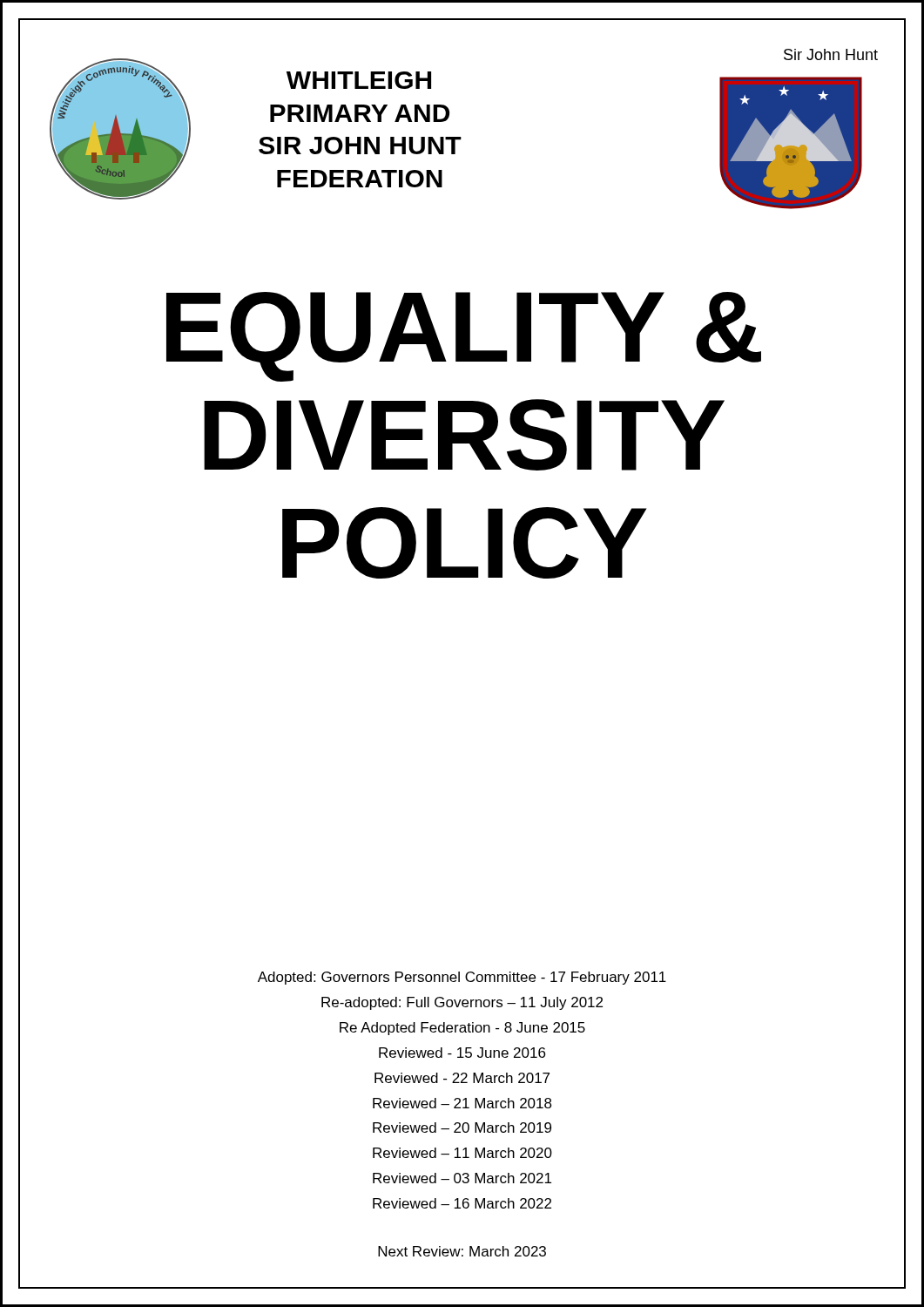Find "EQUALITY &DIVERSITYPOLICY" on this page
Viewport: 924px width, 1307px height.
(462, 435)
